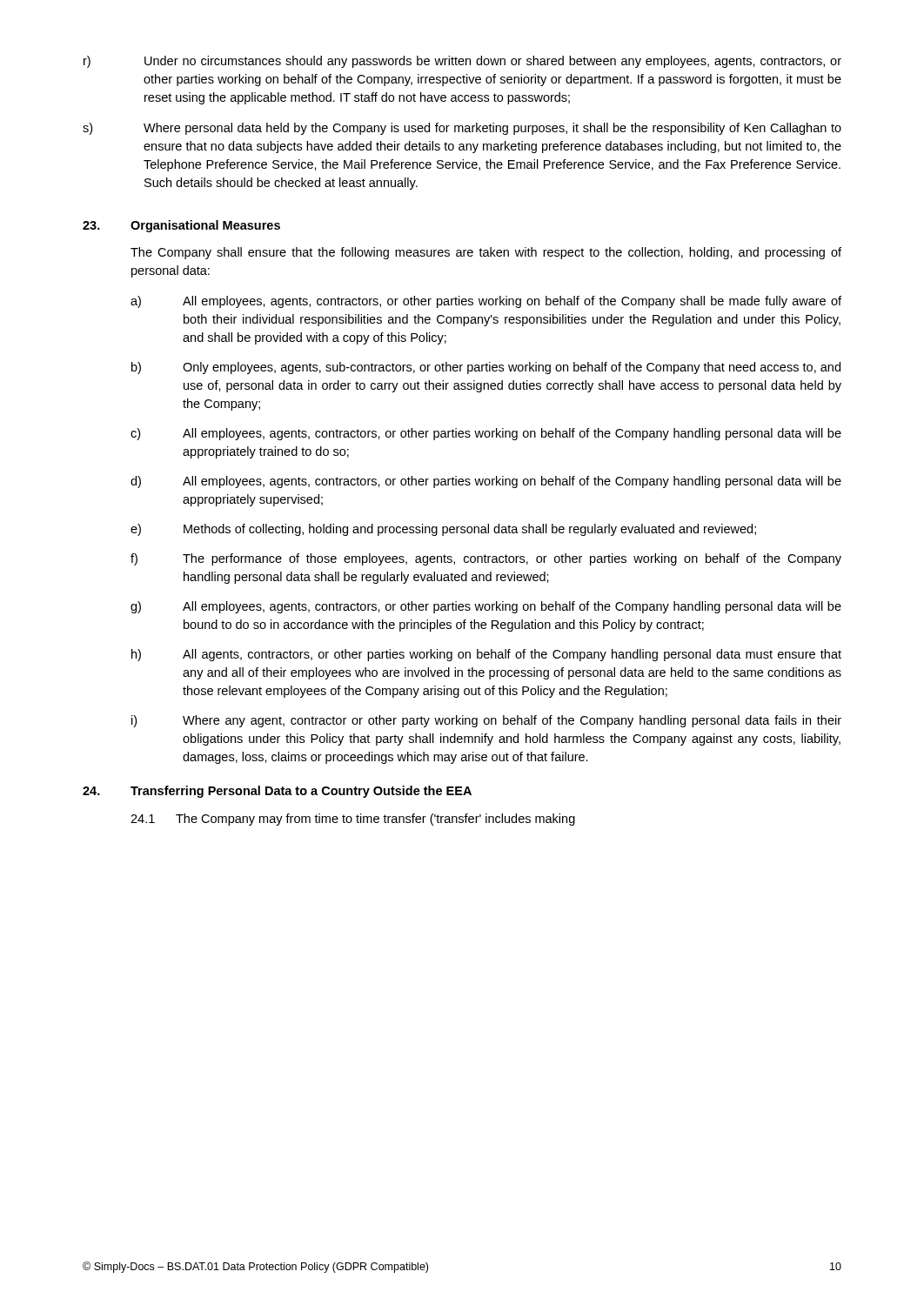This screenshot has height=1305, width=924.
Task: Select the list item containing "r) Under no circumstances should any passwords"
Action: pyautogui.click(x=462, y=80)
